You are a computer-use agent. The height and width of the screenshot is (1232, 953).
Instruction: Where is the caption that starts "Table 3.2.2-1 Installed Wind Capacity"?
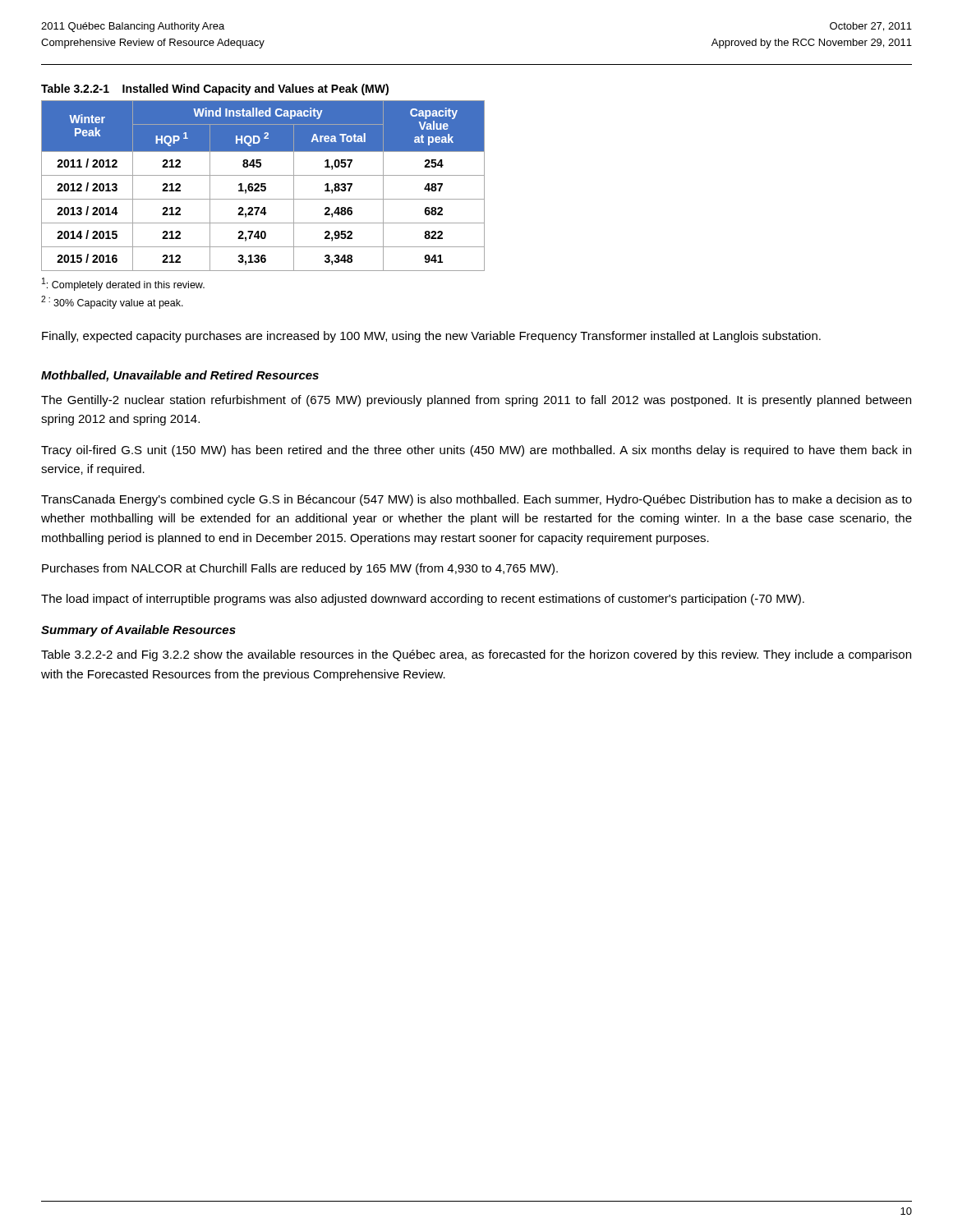(215, 89)
